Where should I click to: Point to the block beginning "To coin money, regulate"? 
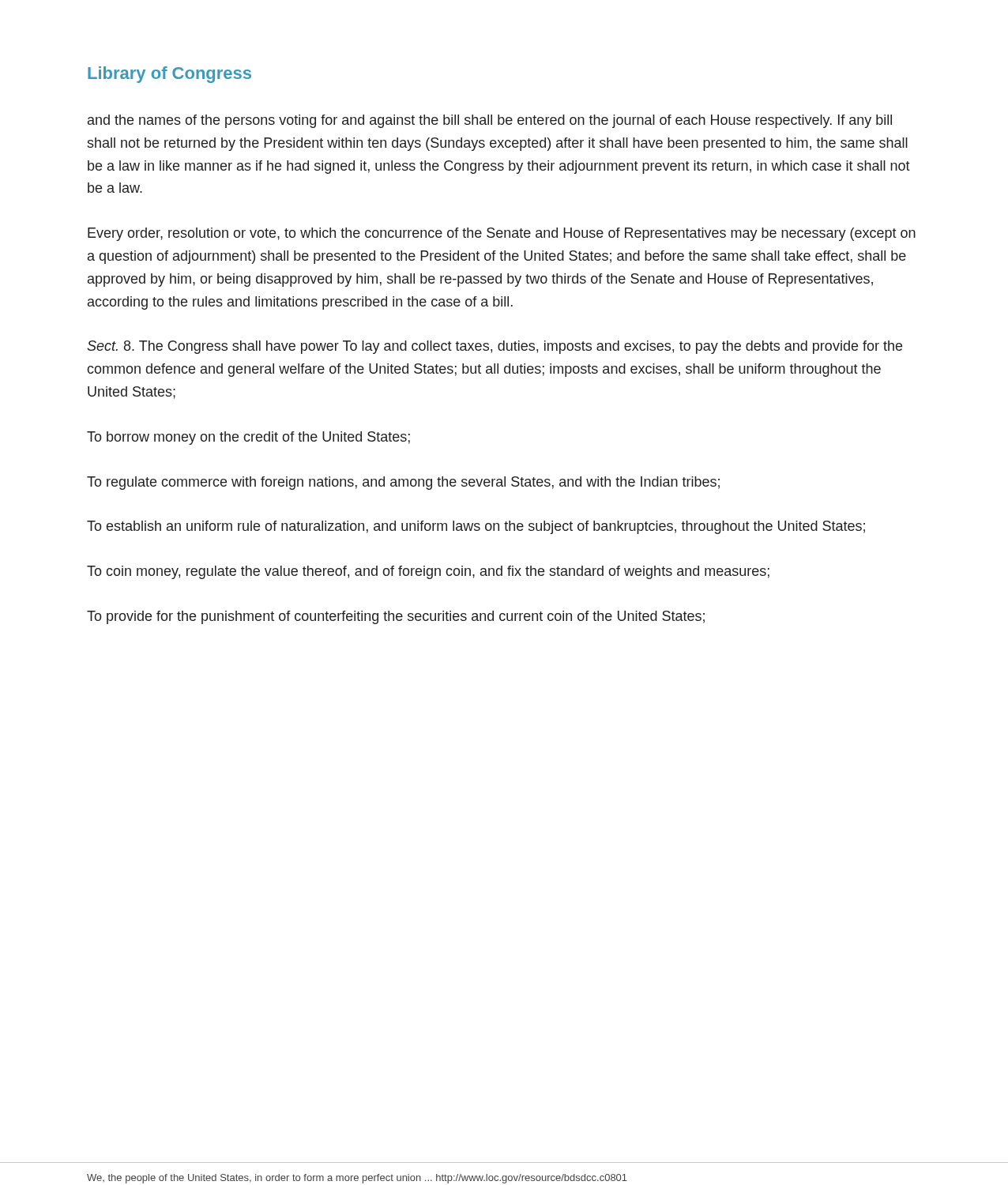coord(429,571)
